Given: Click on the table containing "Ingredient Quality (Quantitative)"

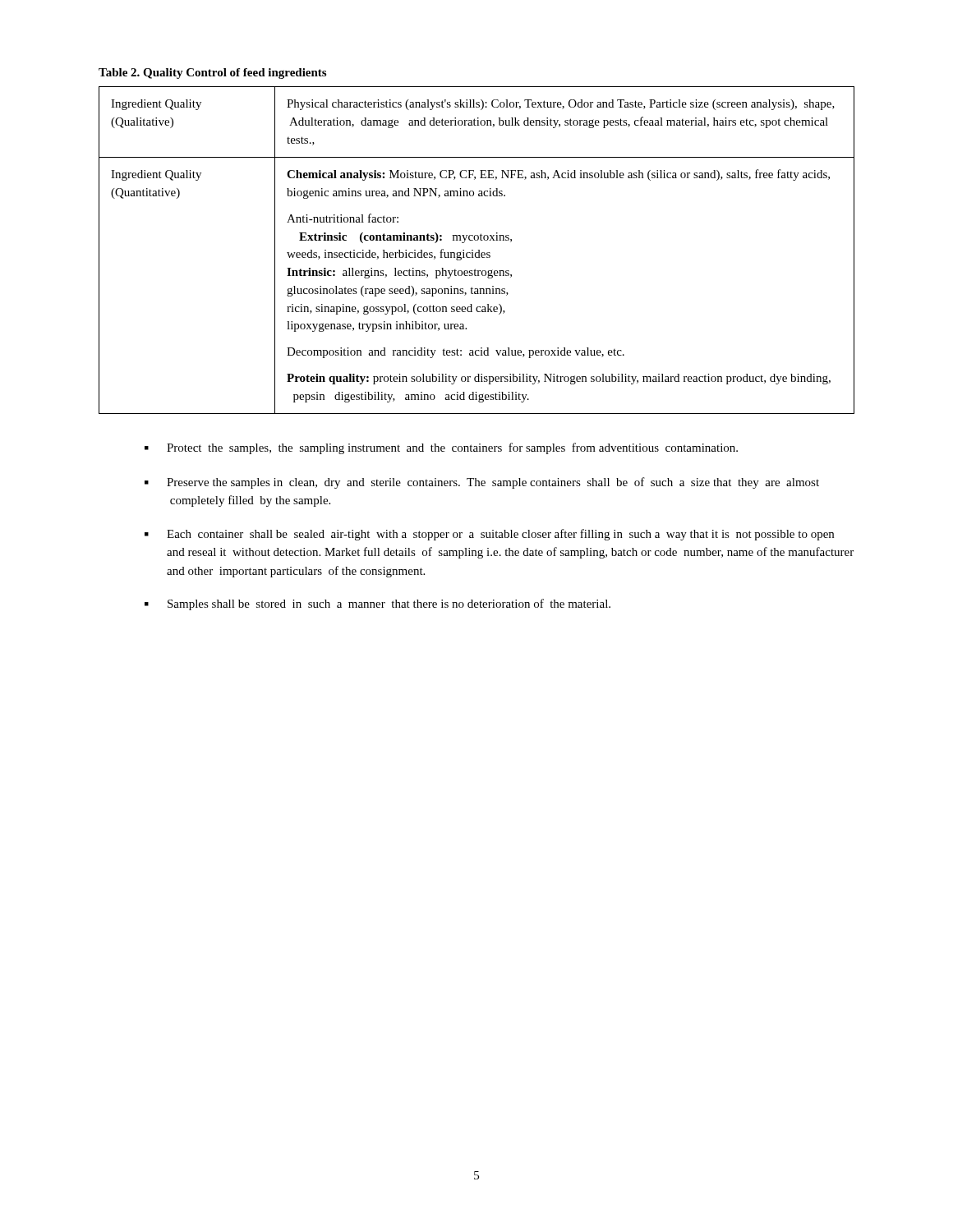Looking at the screenshot, I should pyautogui.click(x=476, y=250).
